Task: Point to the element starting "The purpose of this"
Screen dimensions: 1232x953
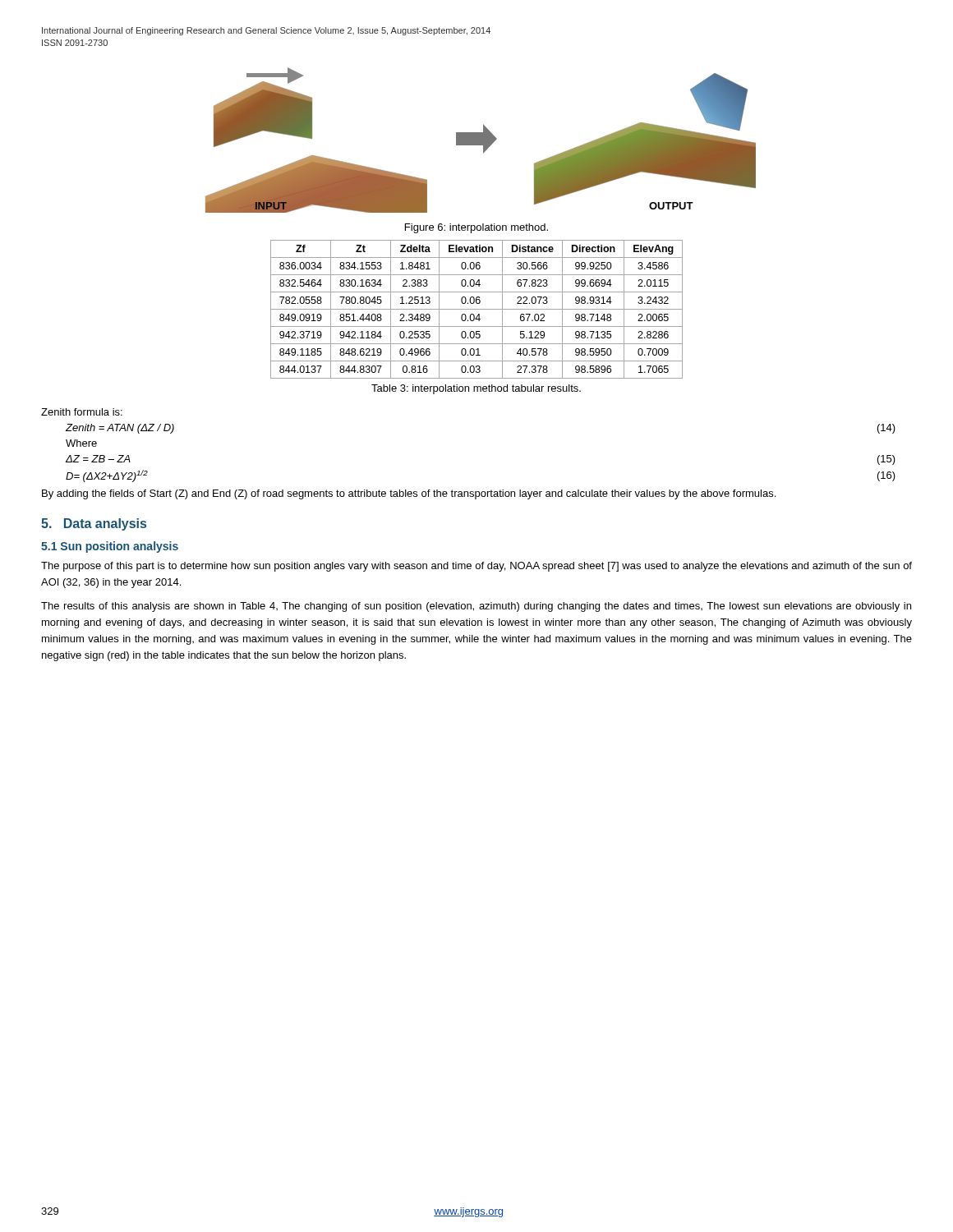Action: click(x=476, y=574)
